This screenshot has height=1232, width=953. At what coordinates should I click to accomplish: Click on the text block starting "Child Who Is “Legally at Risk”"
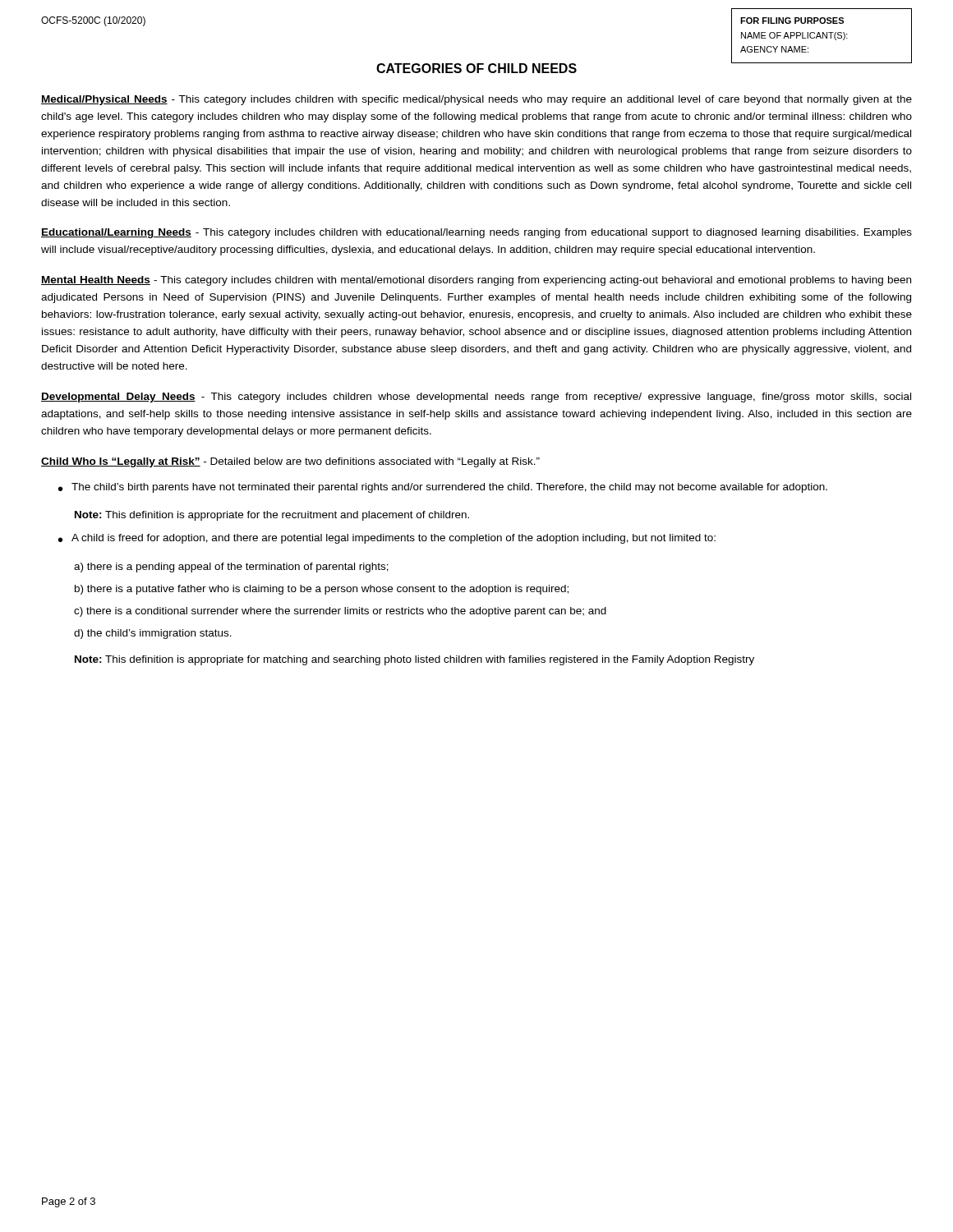coord(290,461)
